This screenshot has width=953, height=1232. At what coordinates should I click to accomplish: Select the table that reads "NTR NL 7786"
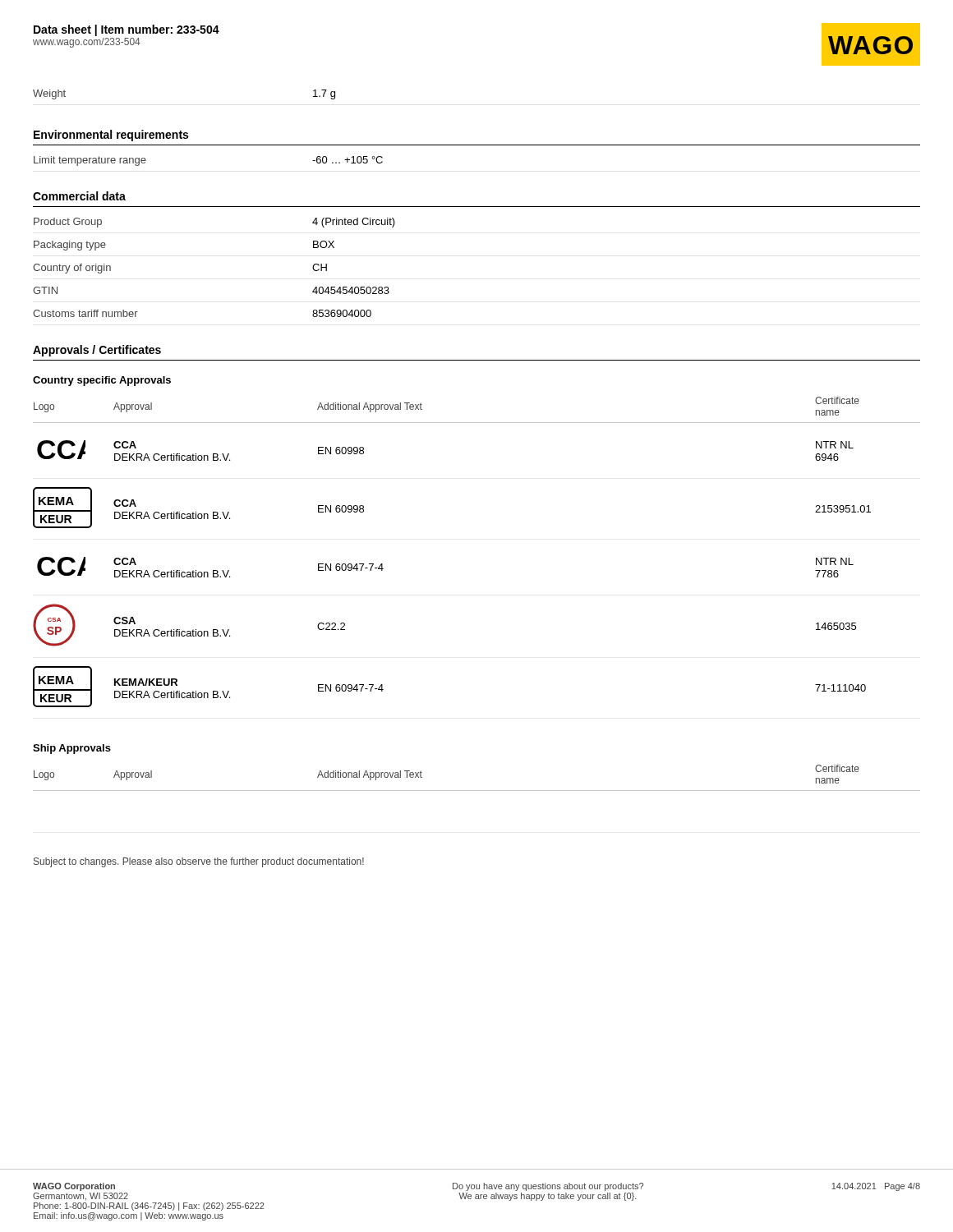click(x=476, y=555)
